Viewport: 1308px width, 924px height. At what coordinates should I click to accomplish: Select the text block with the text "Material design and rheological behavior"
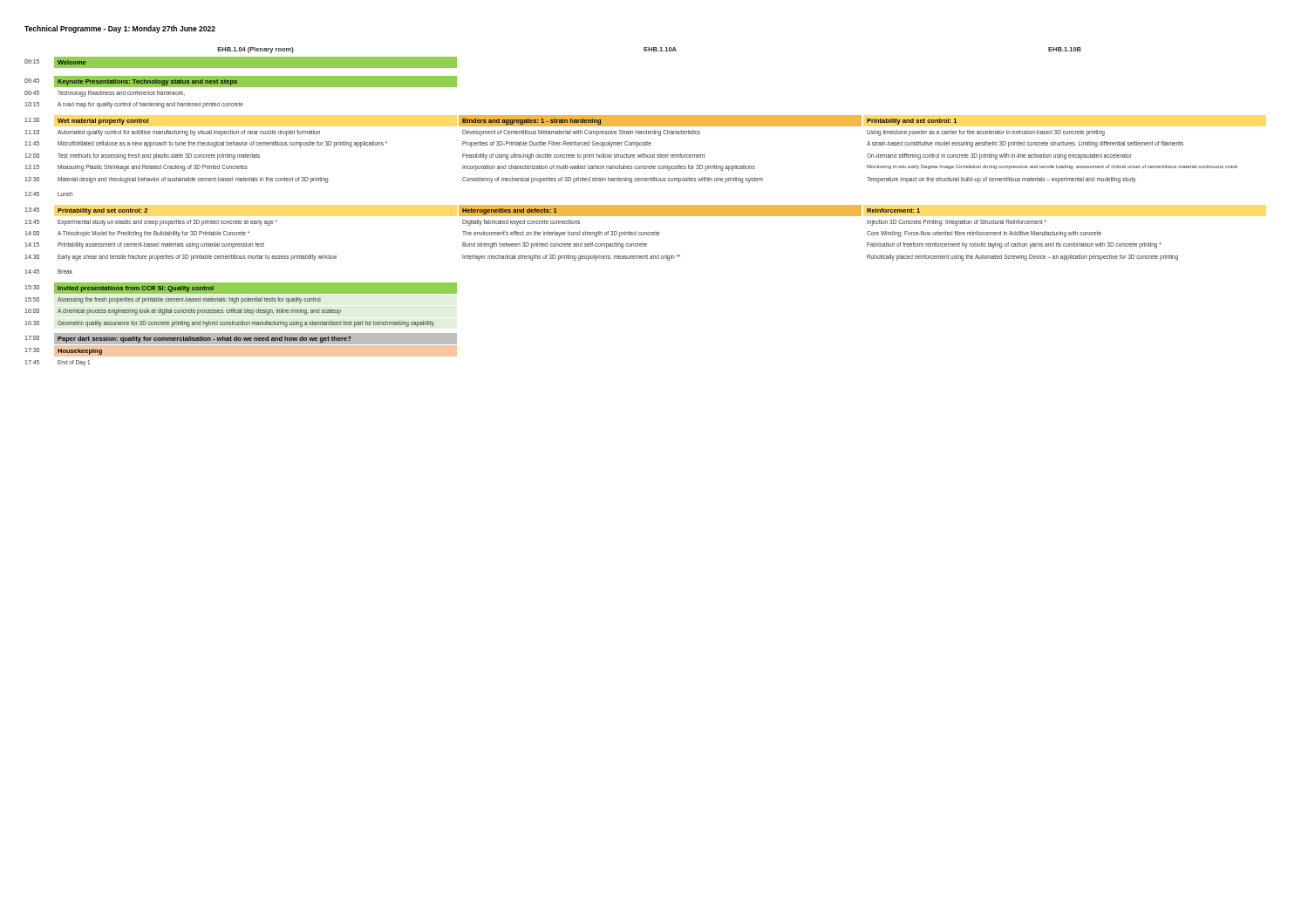tap(193, 179)
